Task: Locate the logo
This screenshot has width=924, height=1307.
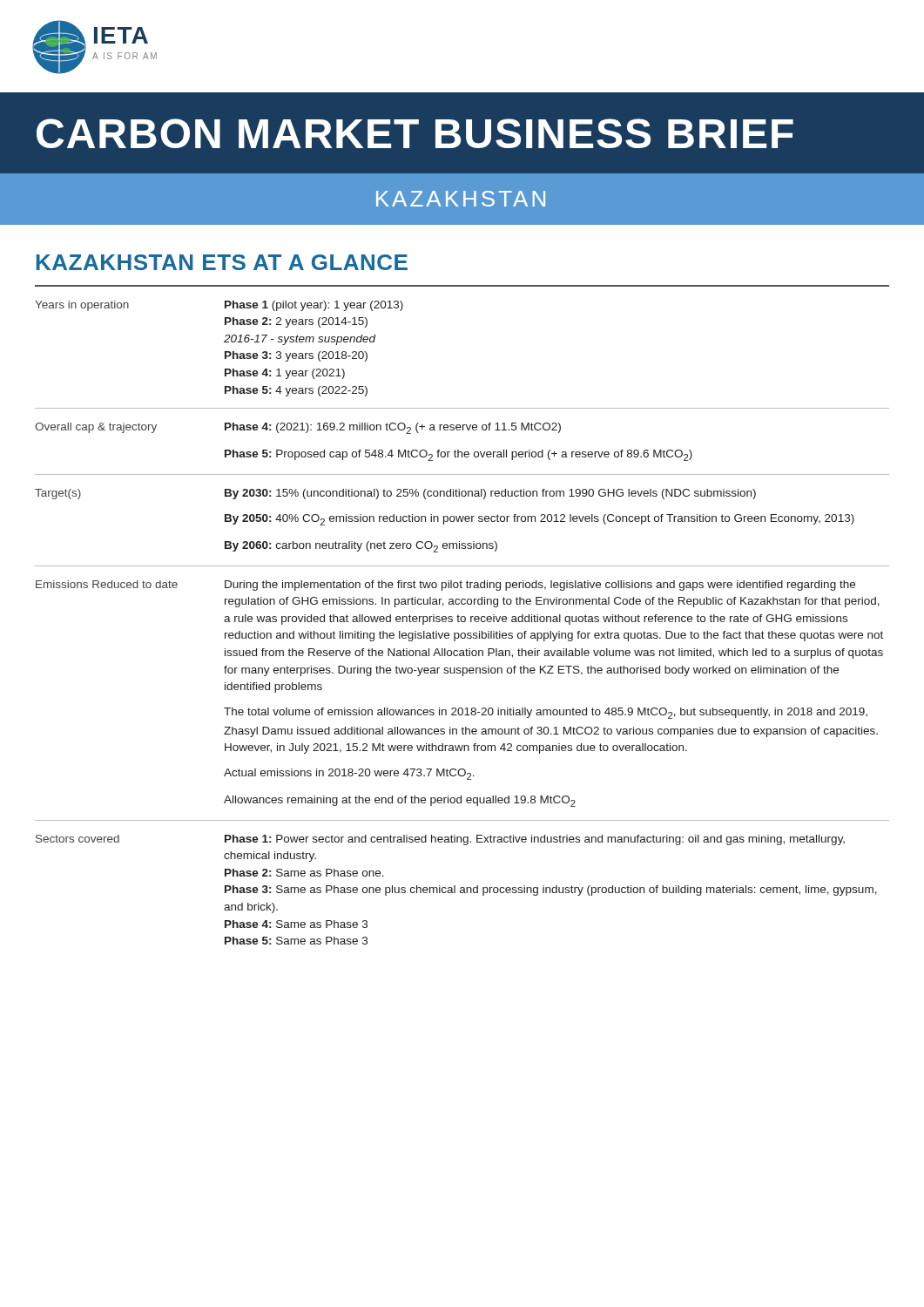Action: click(x=462, y=46)
